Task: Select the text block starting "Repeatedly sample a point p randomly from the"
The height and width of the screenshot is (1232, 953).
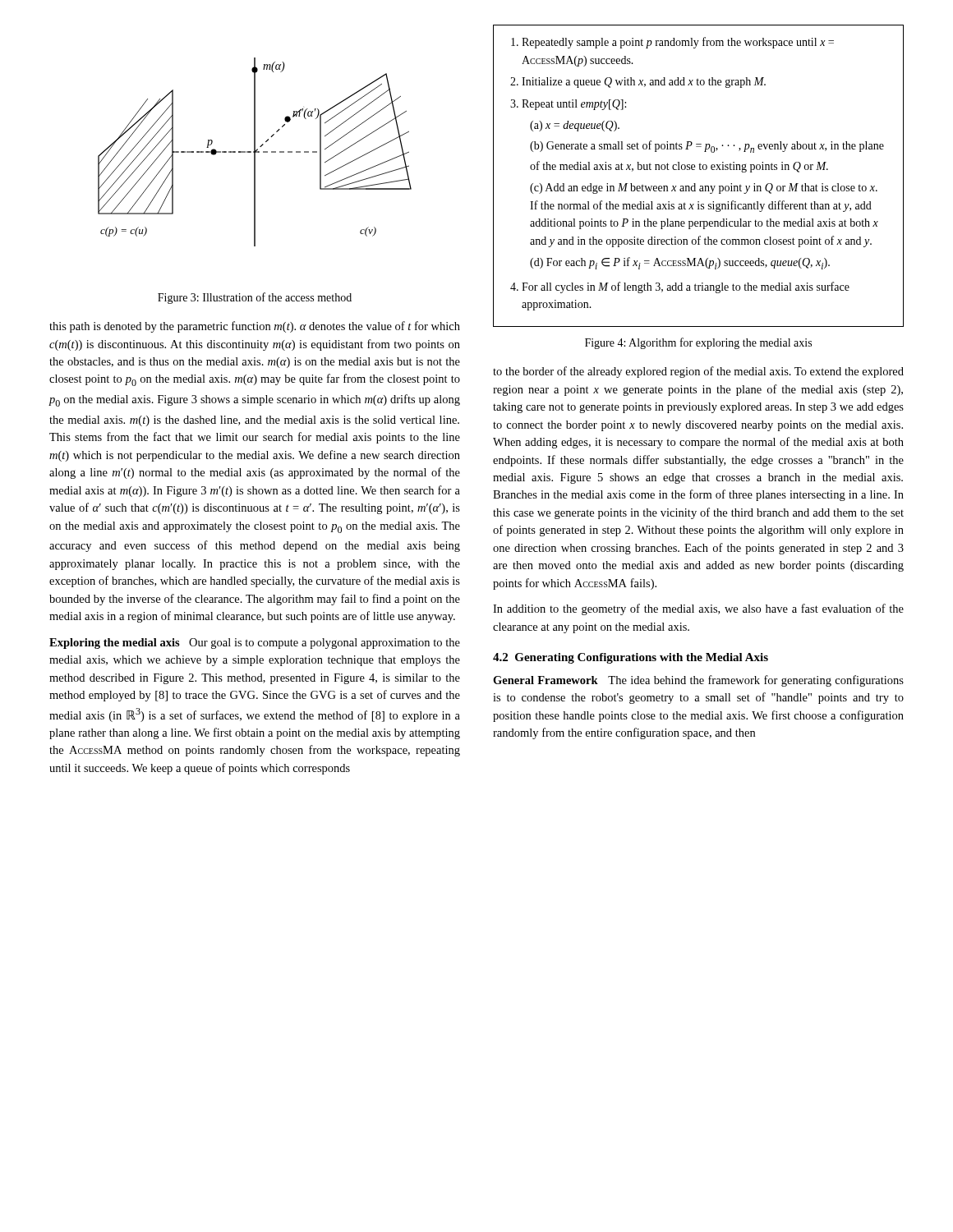Action: [698, 174]
